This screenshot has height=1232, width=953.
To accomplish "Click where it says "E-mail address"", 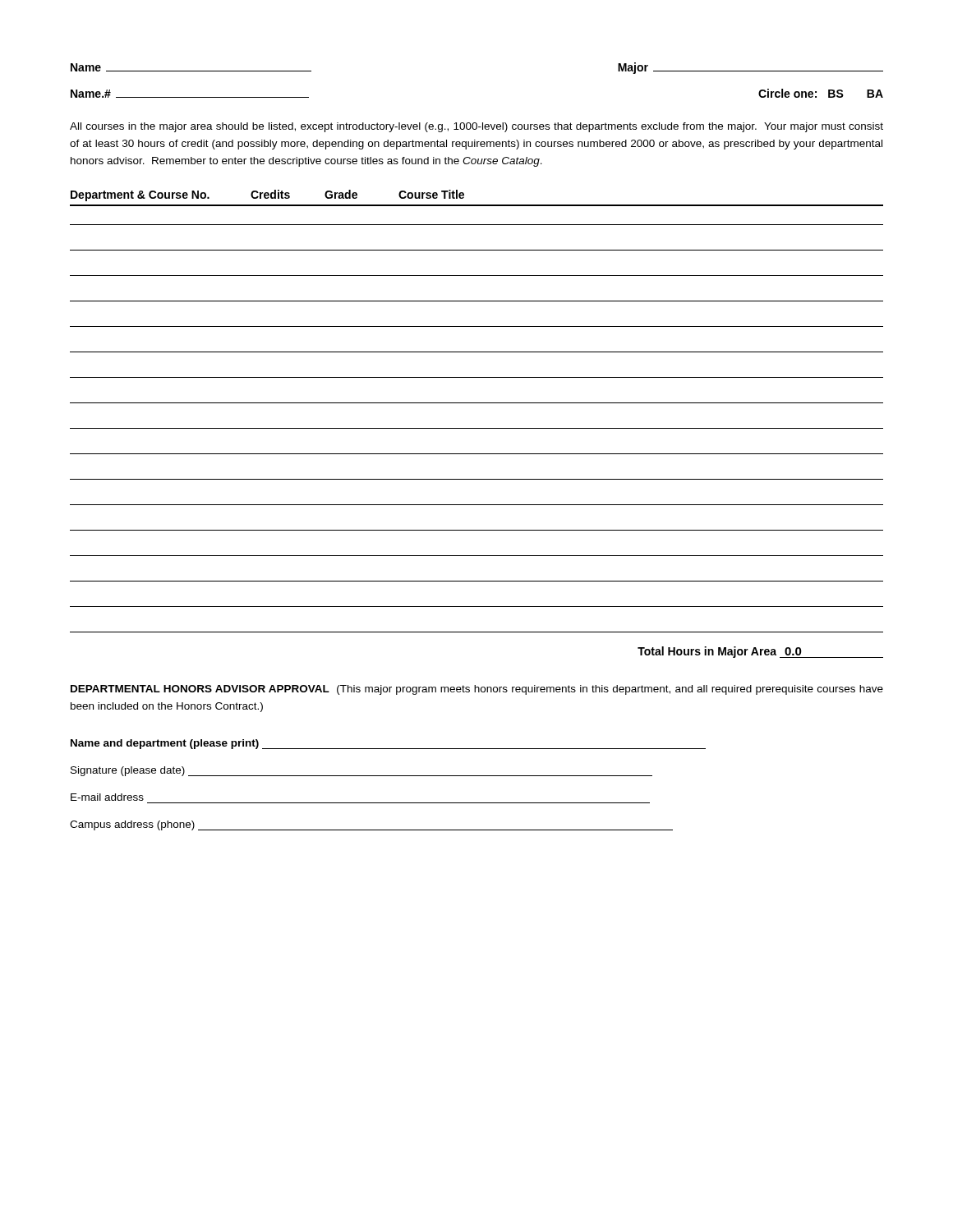I will point(360,796).
